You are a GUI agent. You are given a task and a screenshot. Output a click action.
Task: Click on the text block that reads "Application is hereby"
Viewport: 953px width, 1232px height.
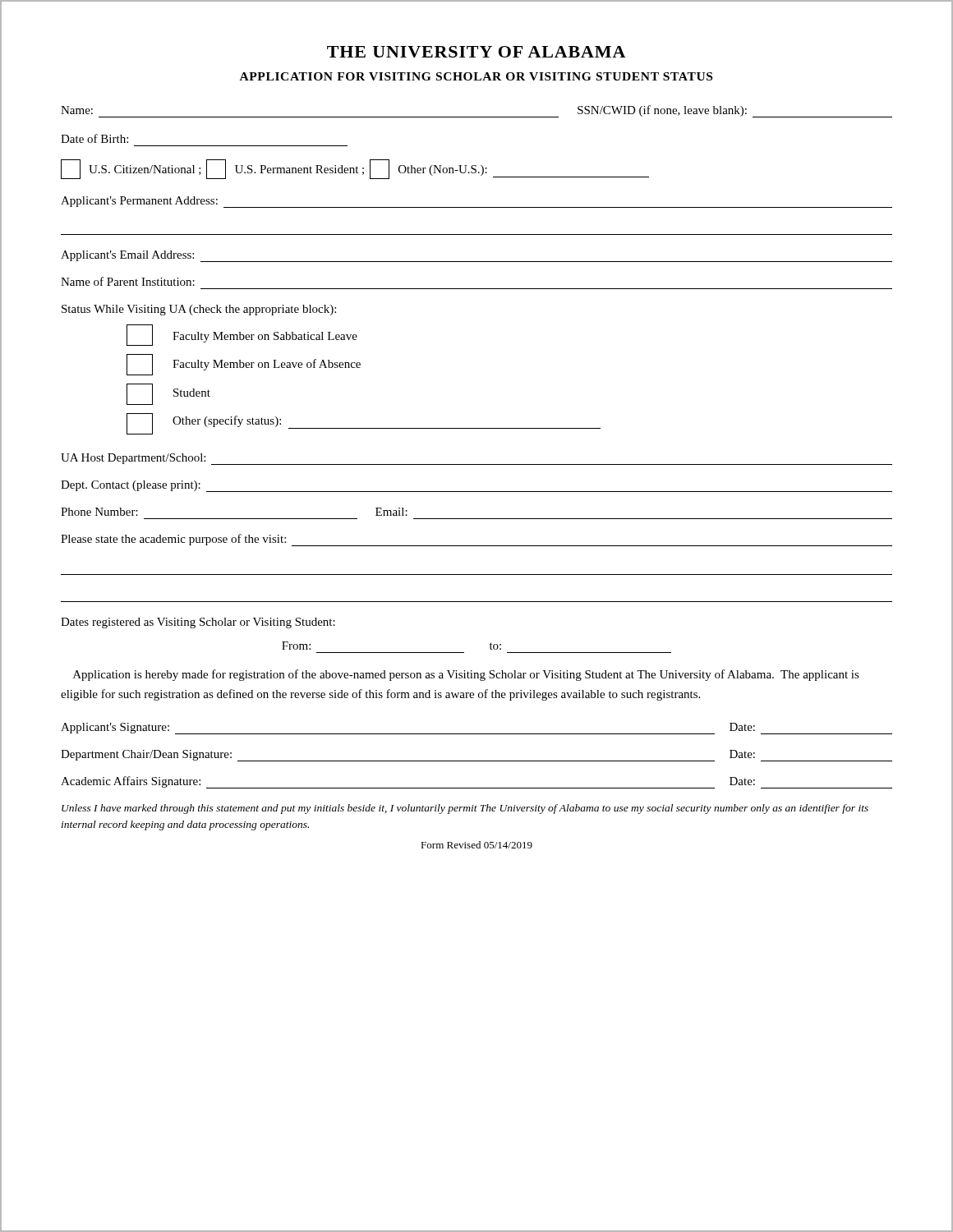460,684
